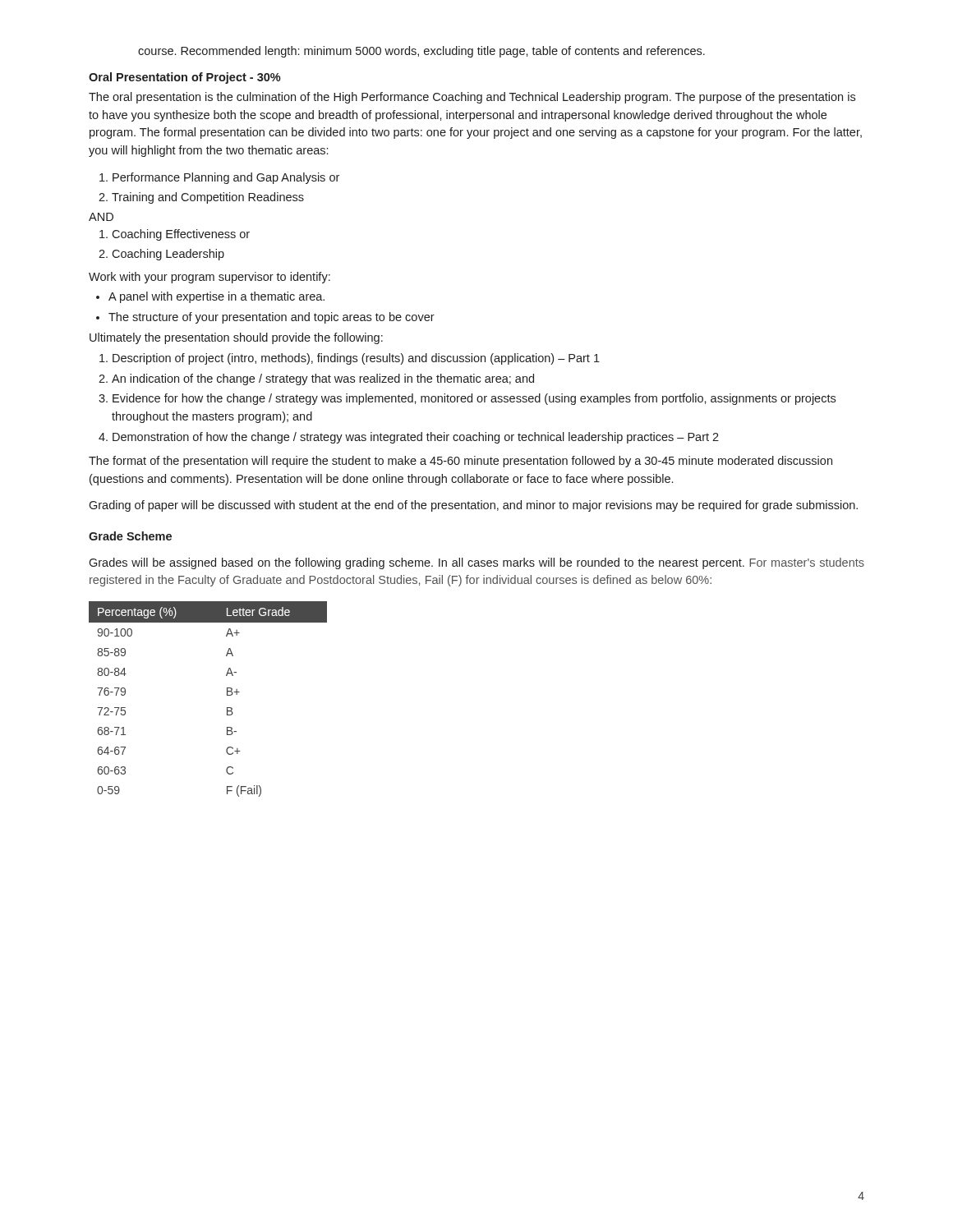The image size is (953, 1232).
Task: Where does it say "Coaching Leadership"?
Action: click(x=168, y=254)
